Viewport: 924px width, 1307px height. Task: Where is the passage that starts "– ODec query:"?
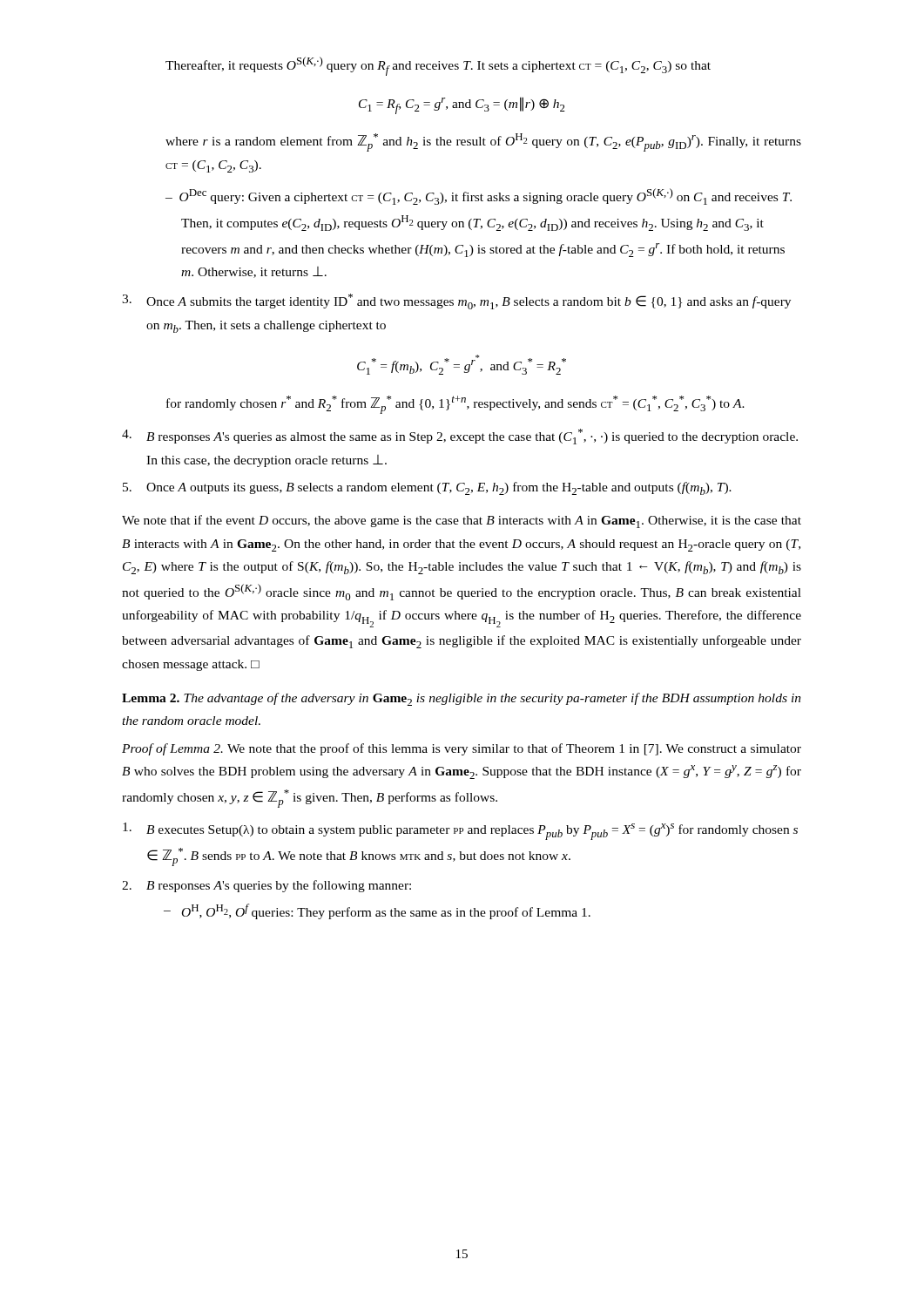pos(483,233)
